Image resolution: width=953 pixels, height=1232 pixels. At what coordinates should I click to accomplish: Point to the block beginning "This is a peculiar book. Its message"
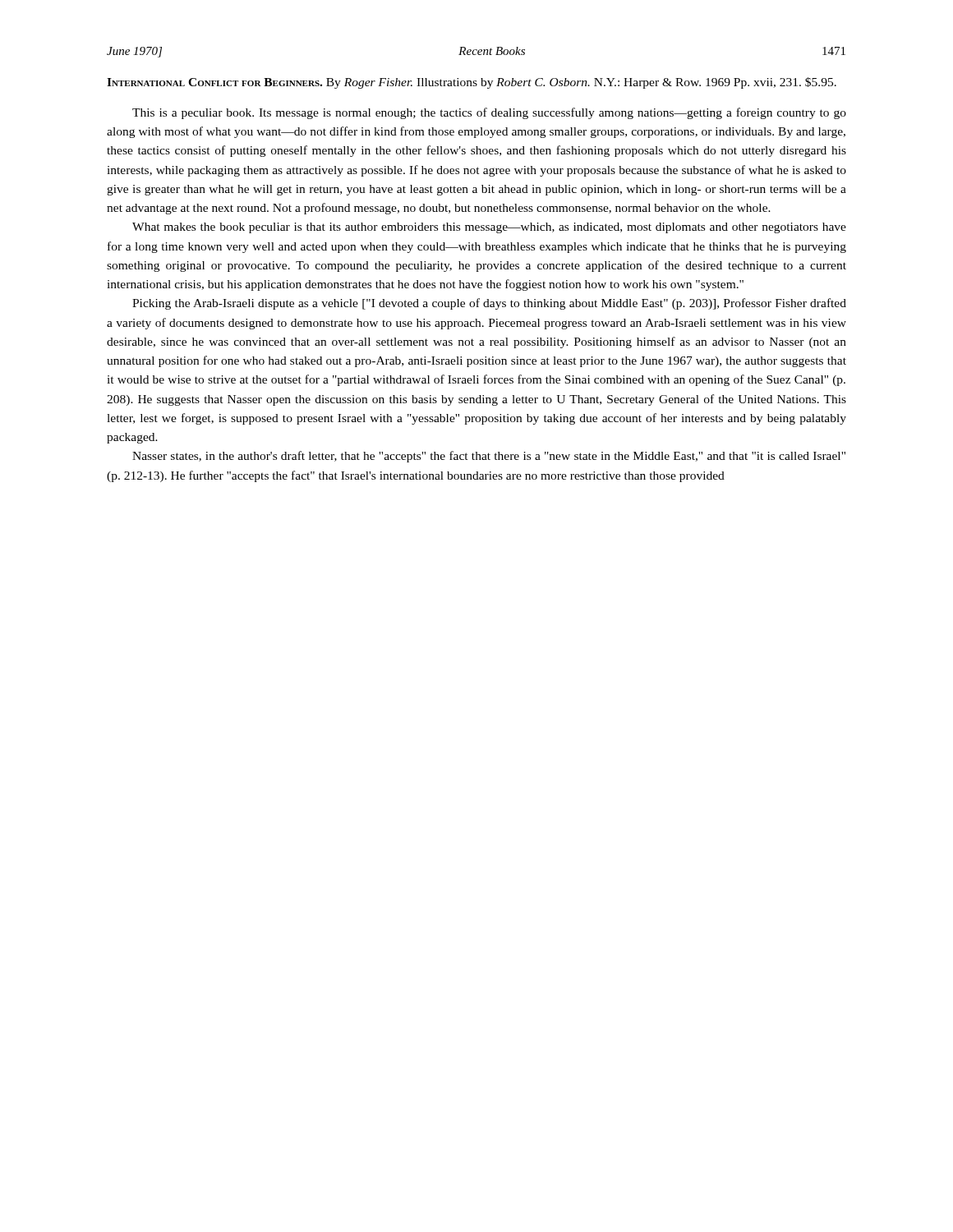pos(476,294)
